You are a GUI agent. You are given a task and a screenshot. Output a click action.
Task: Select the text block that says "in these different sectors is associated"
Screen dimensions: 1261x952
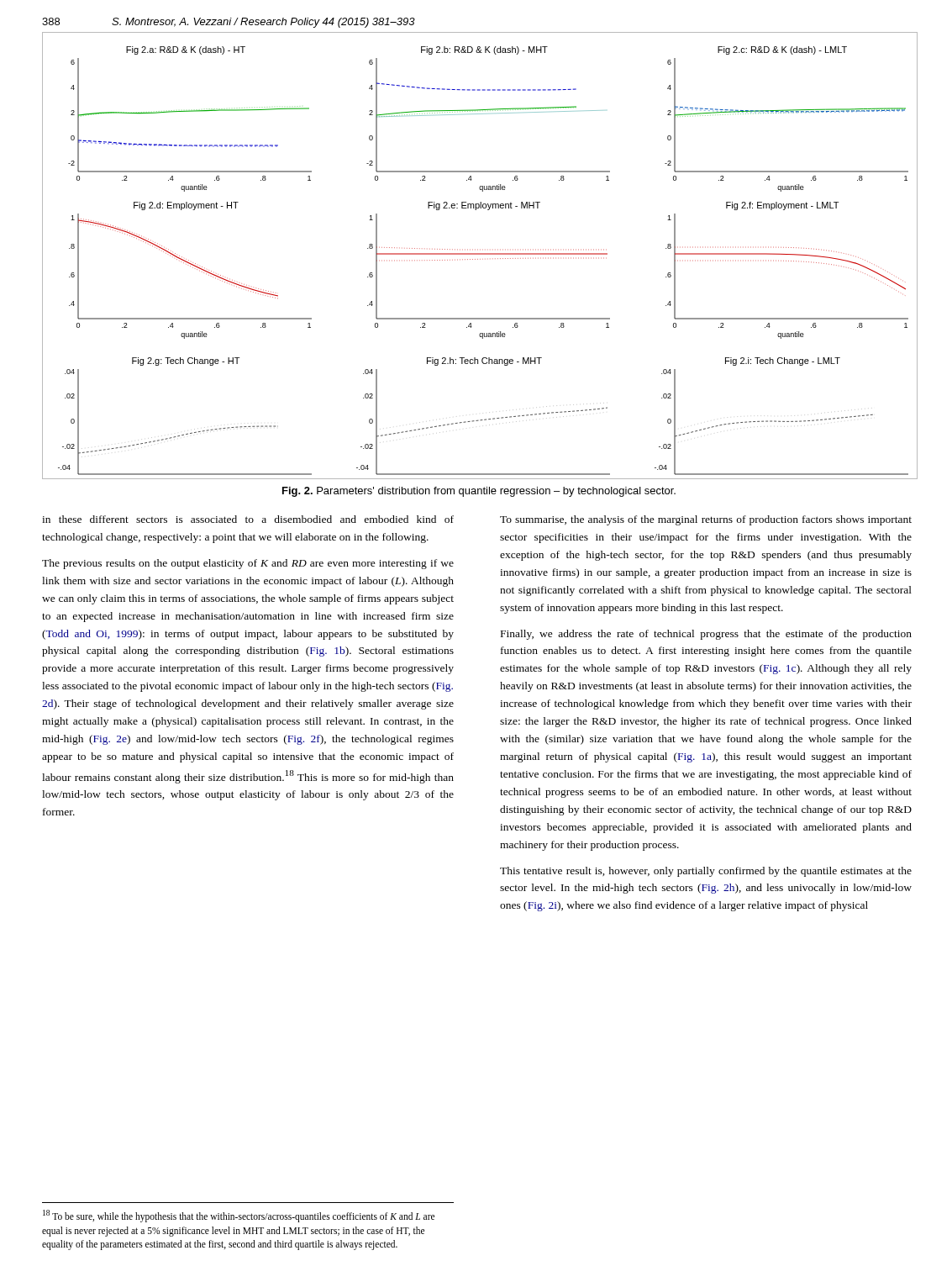(248, 666)
